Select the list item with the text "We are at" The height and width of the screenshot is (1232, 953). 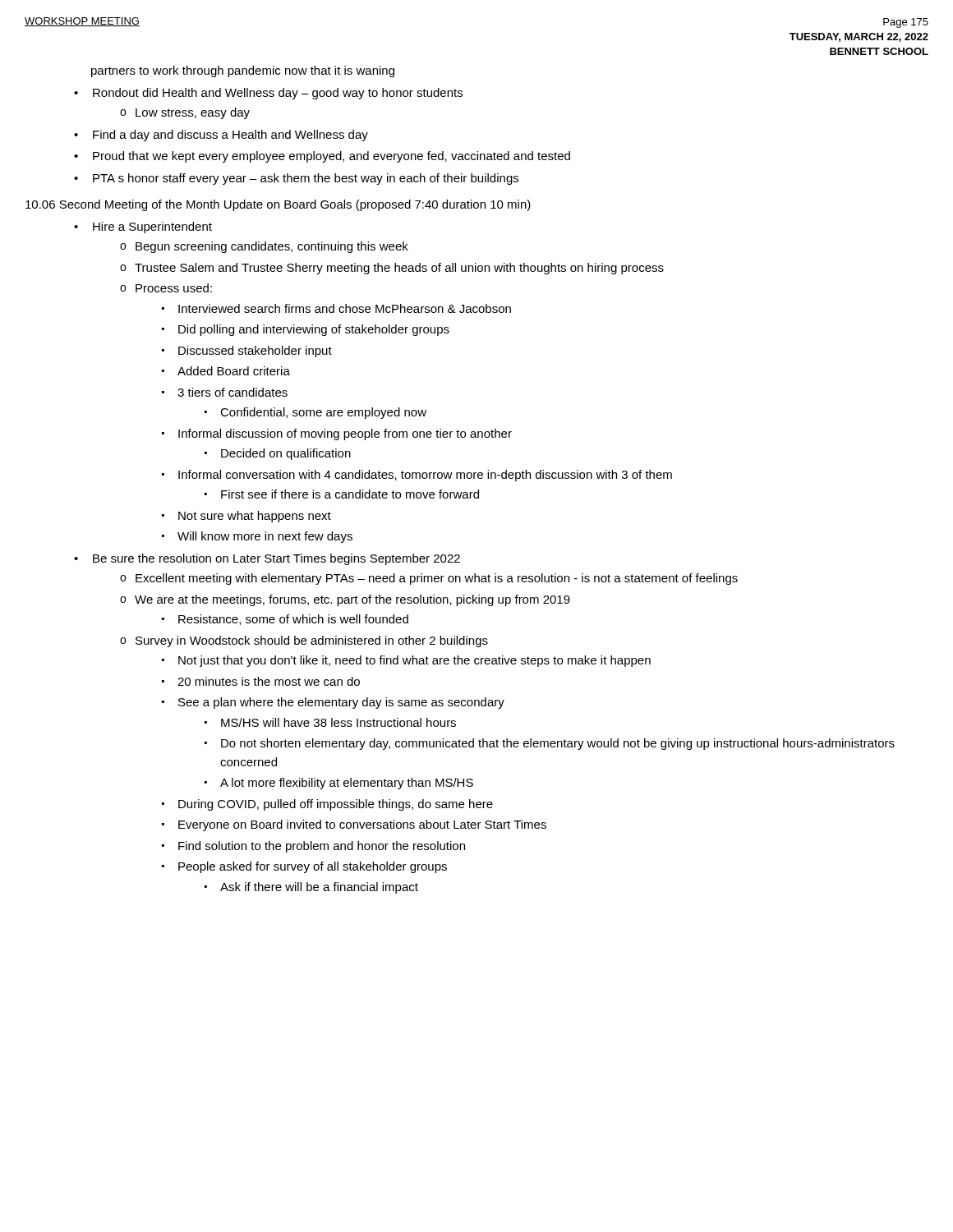click(532, 610)
